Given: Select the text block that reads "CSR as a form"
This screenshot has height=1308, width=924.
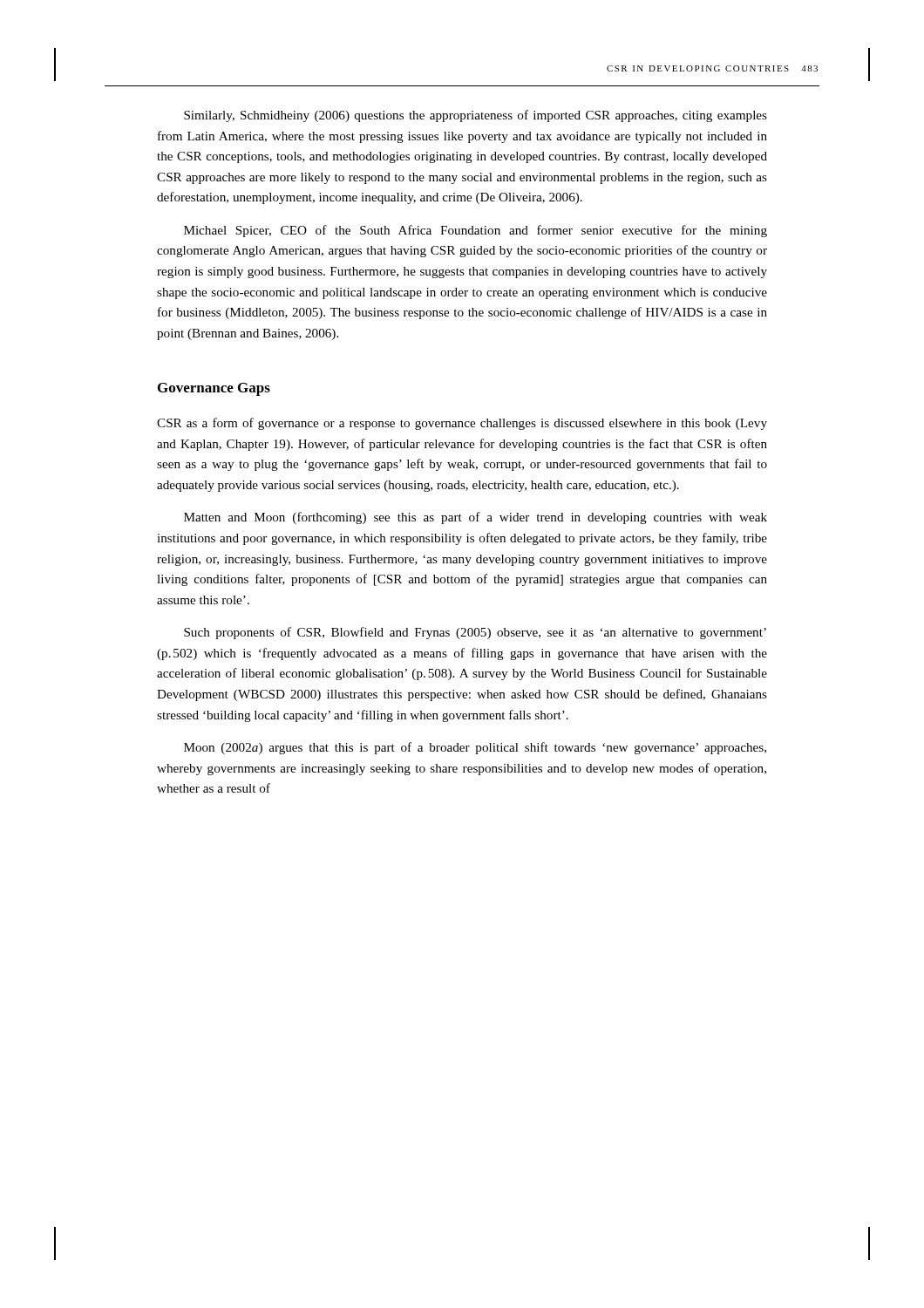Looking at the screenshot, I should pyautogui.click(x=462, y=454).
